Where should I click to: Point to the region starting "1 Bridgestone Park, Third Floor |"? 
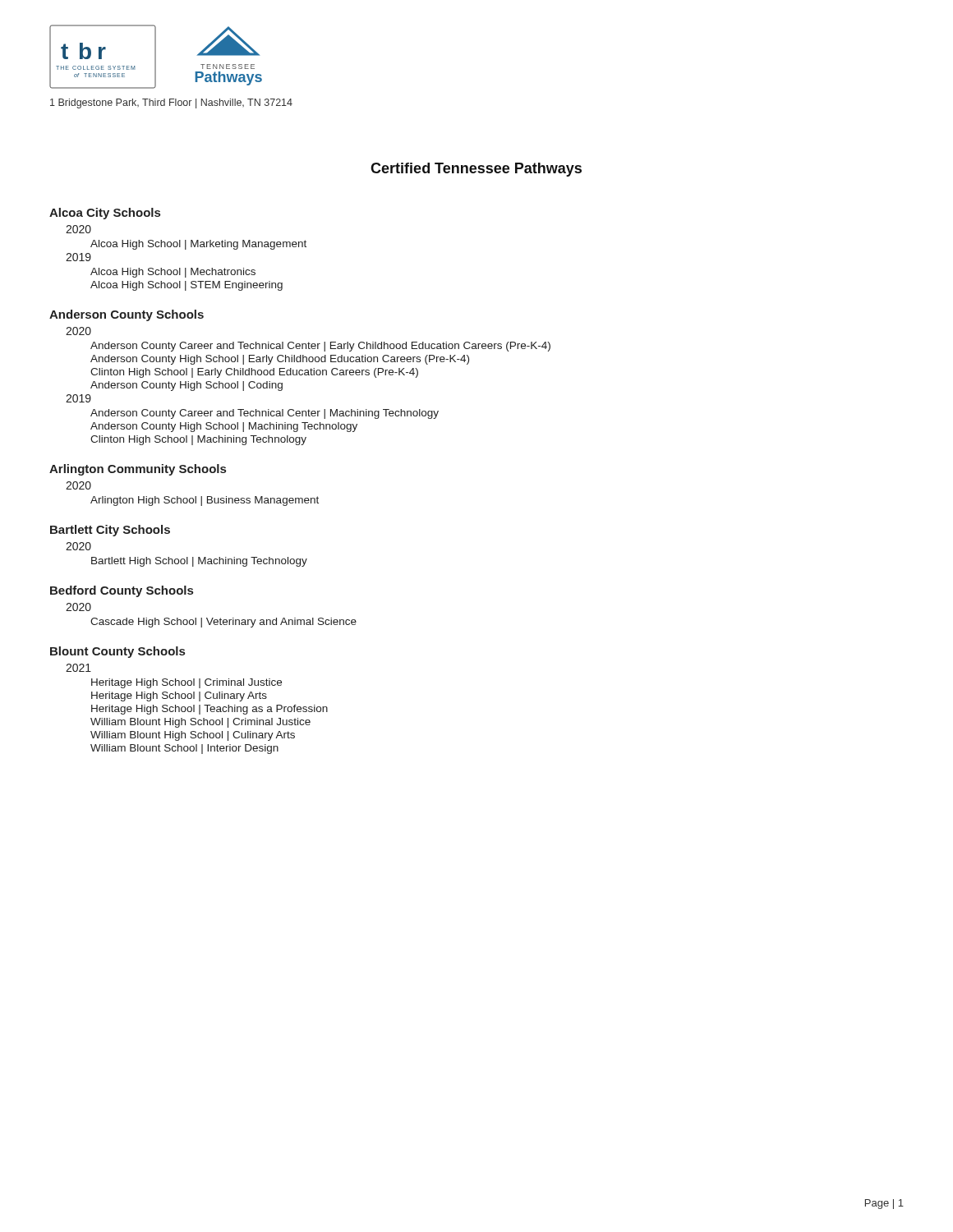pos(171,103)
